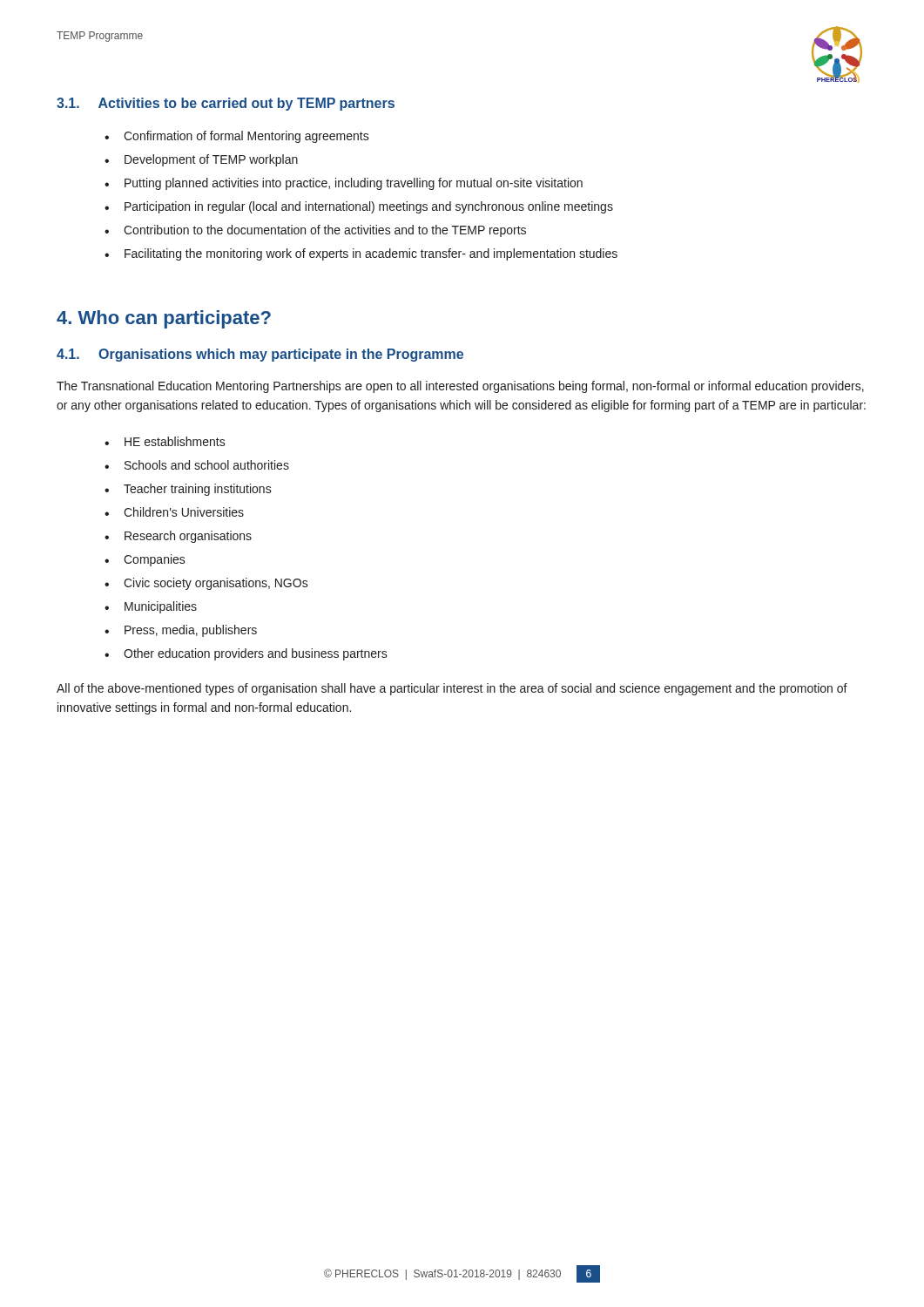Point to the passage starting "Putting planned activities into practice, including"
The height and width of the screenshot is (1307, 924).
(x=353, y=183)
